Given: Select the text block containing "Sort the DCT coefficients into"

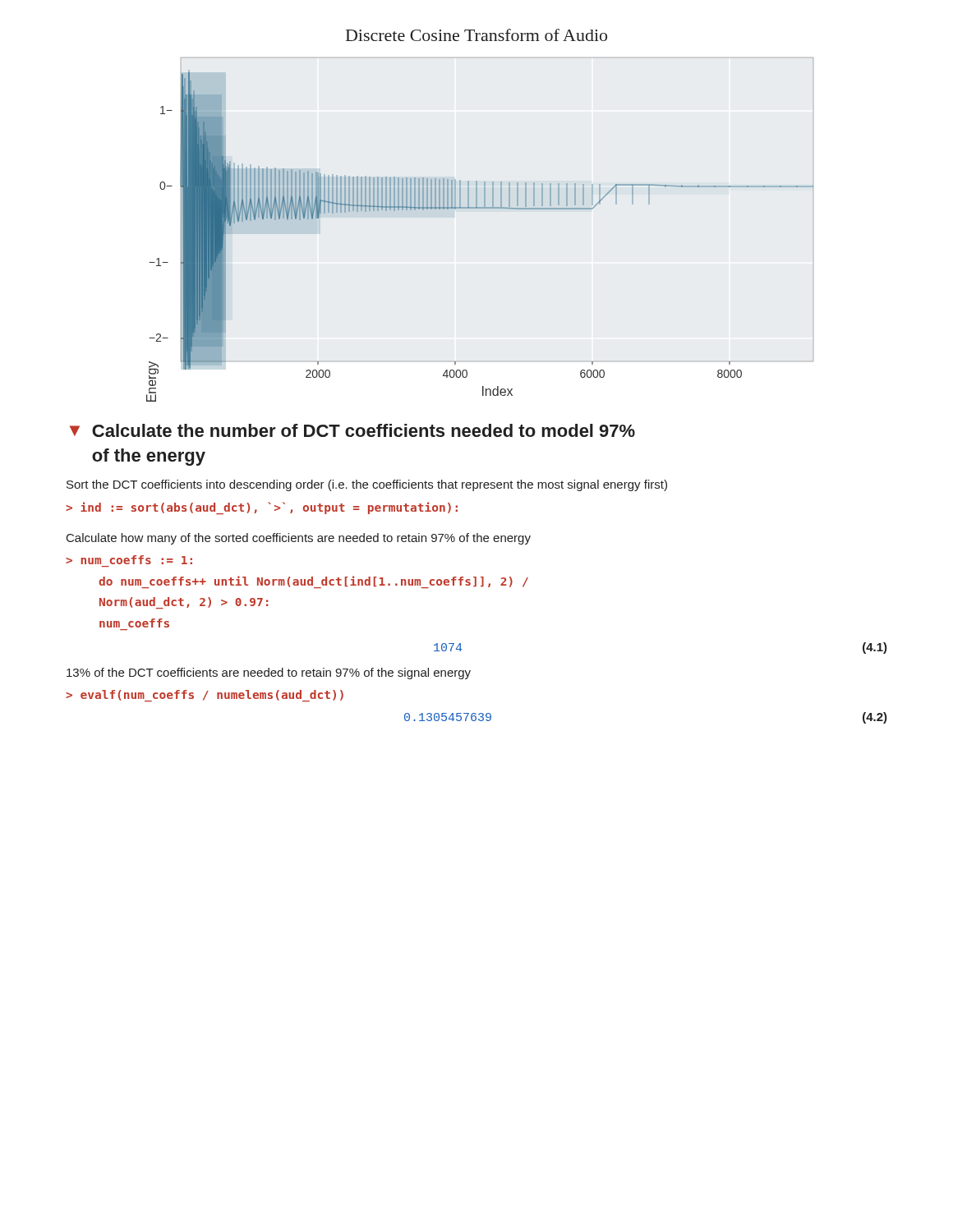Looking at the screenshot, I should tap(367, 484).
